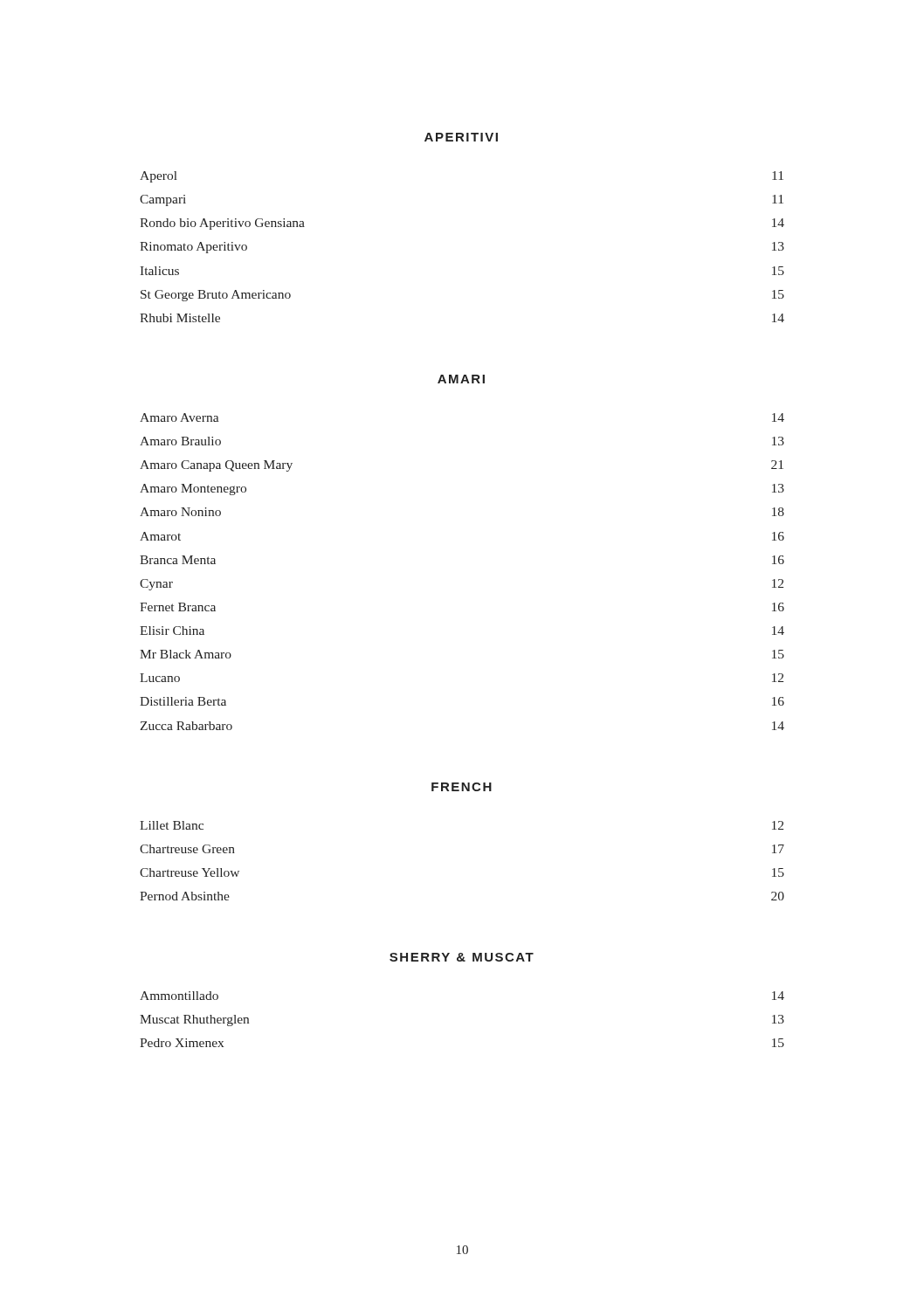
Task: Click where it says "Chartreuse Green17"
Action: click(x=191, y=848)
